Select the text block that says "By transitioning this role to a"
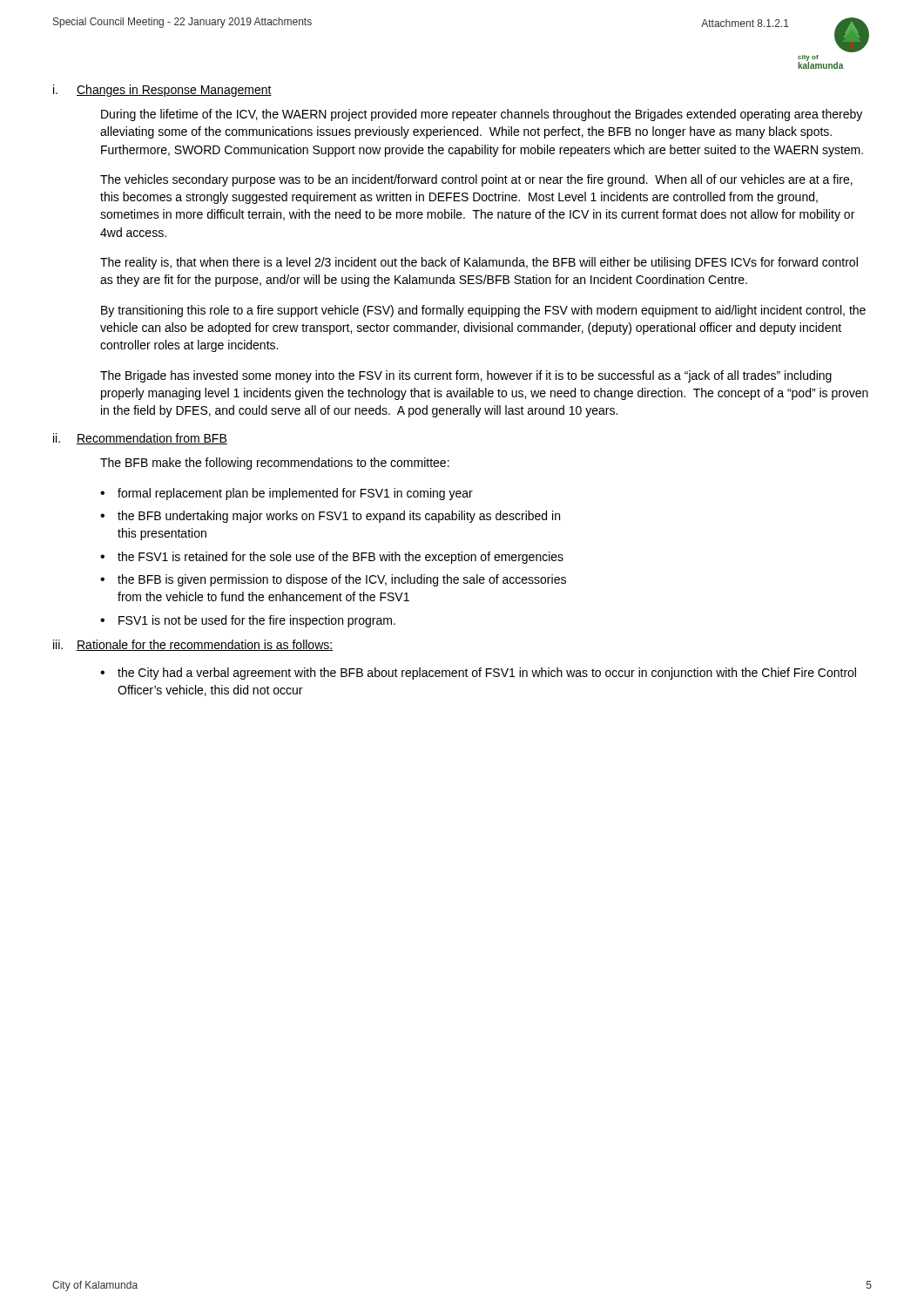The image size is (924, 1307). [483, 328]
